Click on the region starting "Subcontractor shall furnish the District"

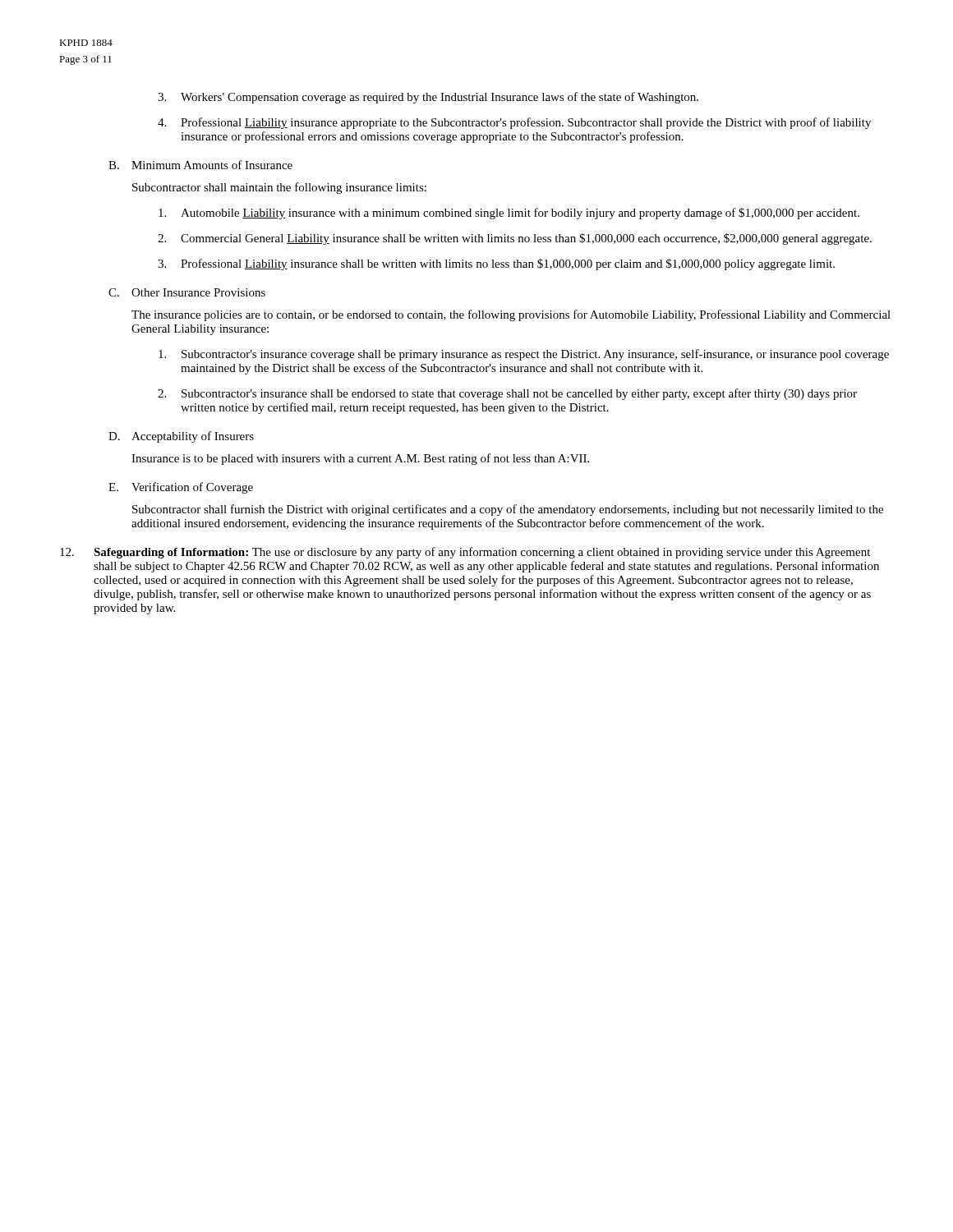click(x=508, y=516)
